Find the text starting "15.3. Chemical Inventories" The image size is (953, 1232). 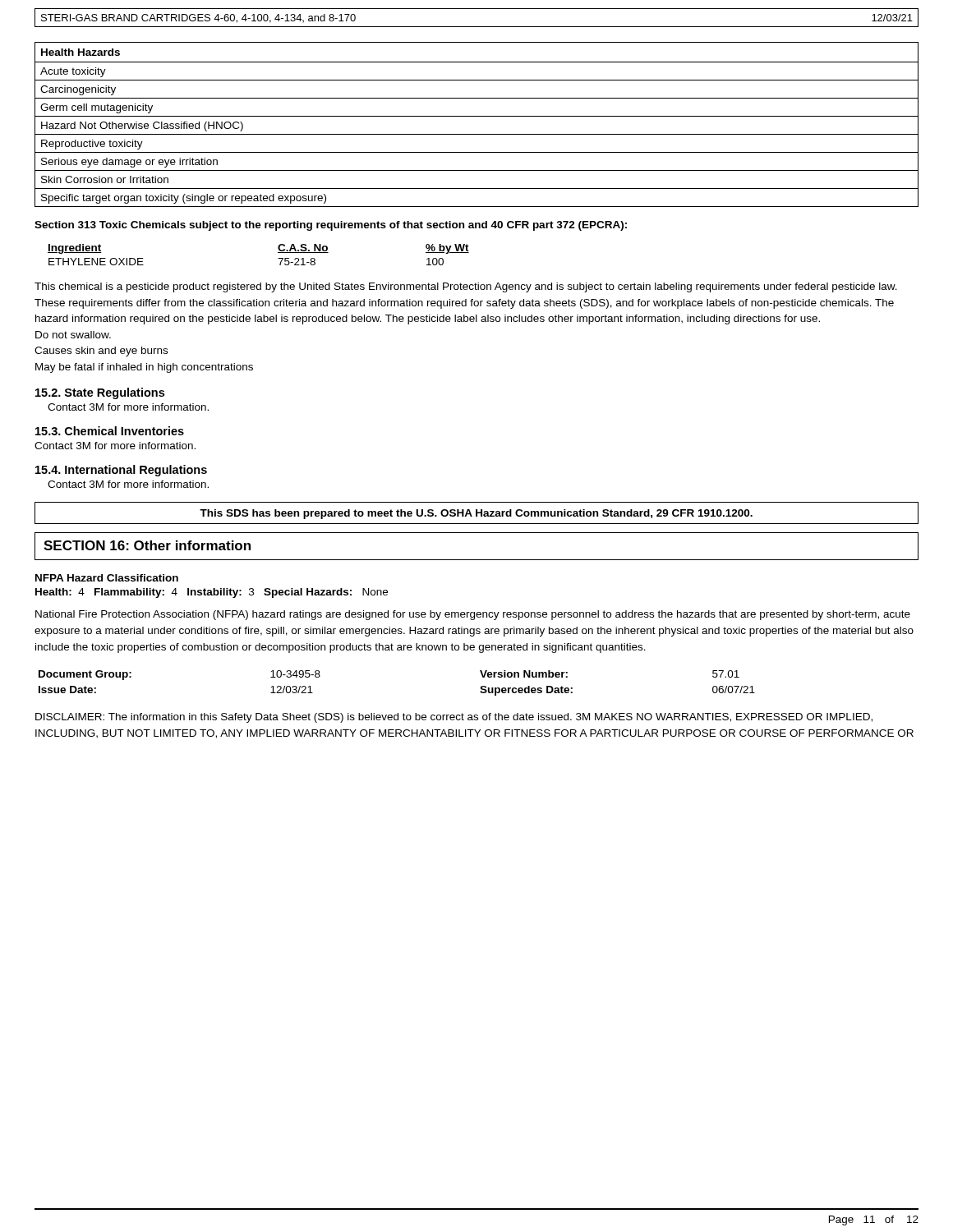click(109, 432)
